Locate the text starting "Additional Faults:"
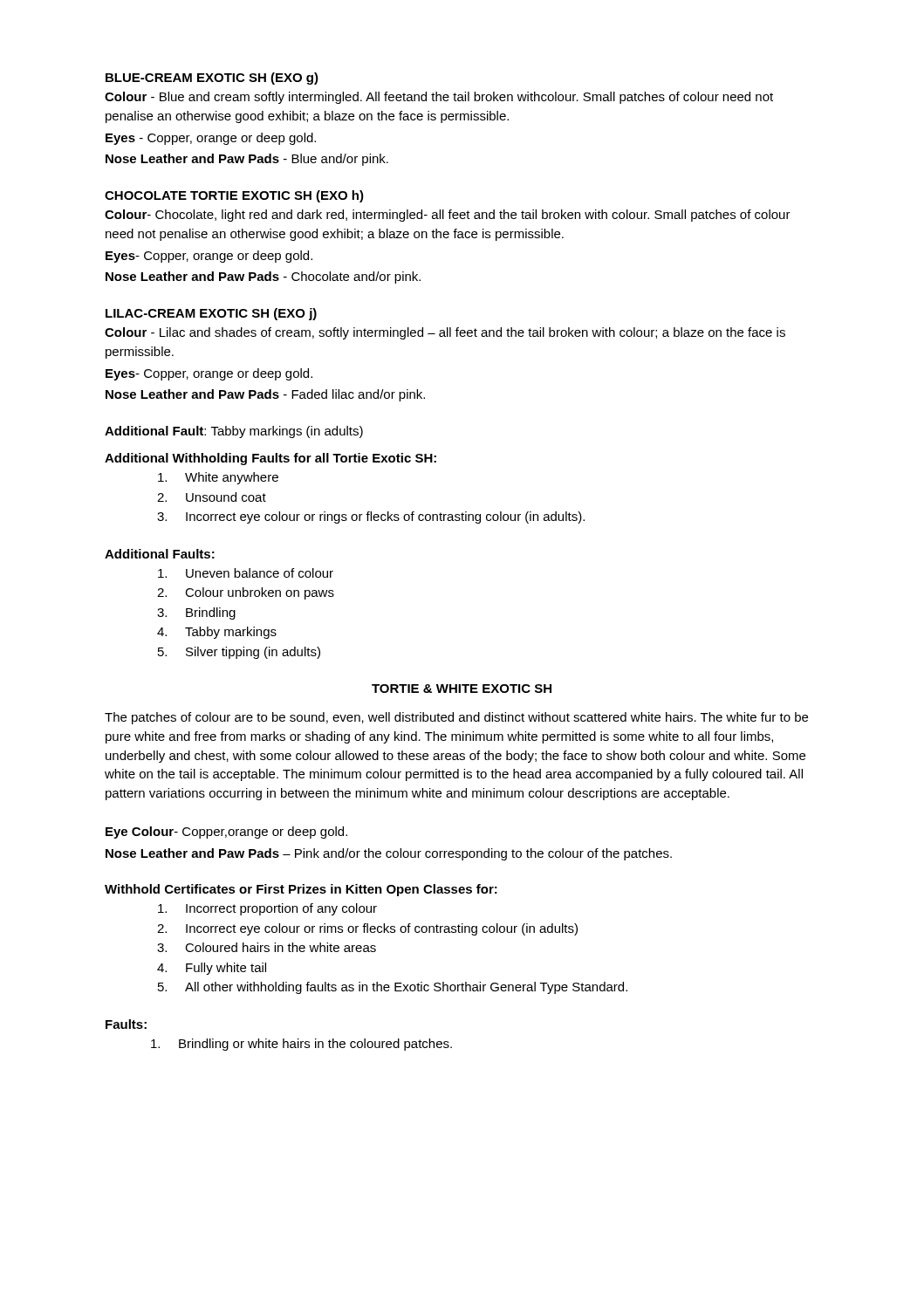The image size is (924, 1309). [x=160, y=553]
